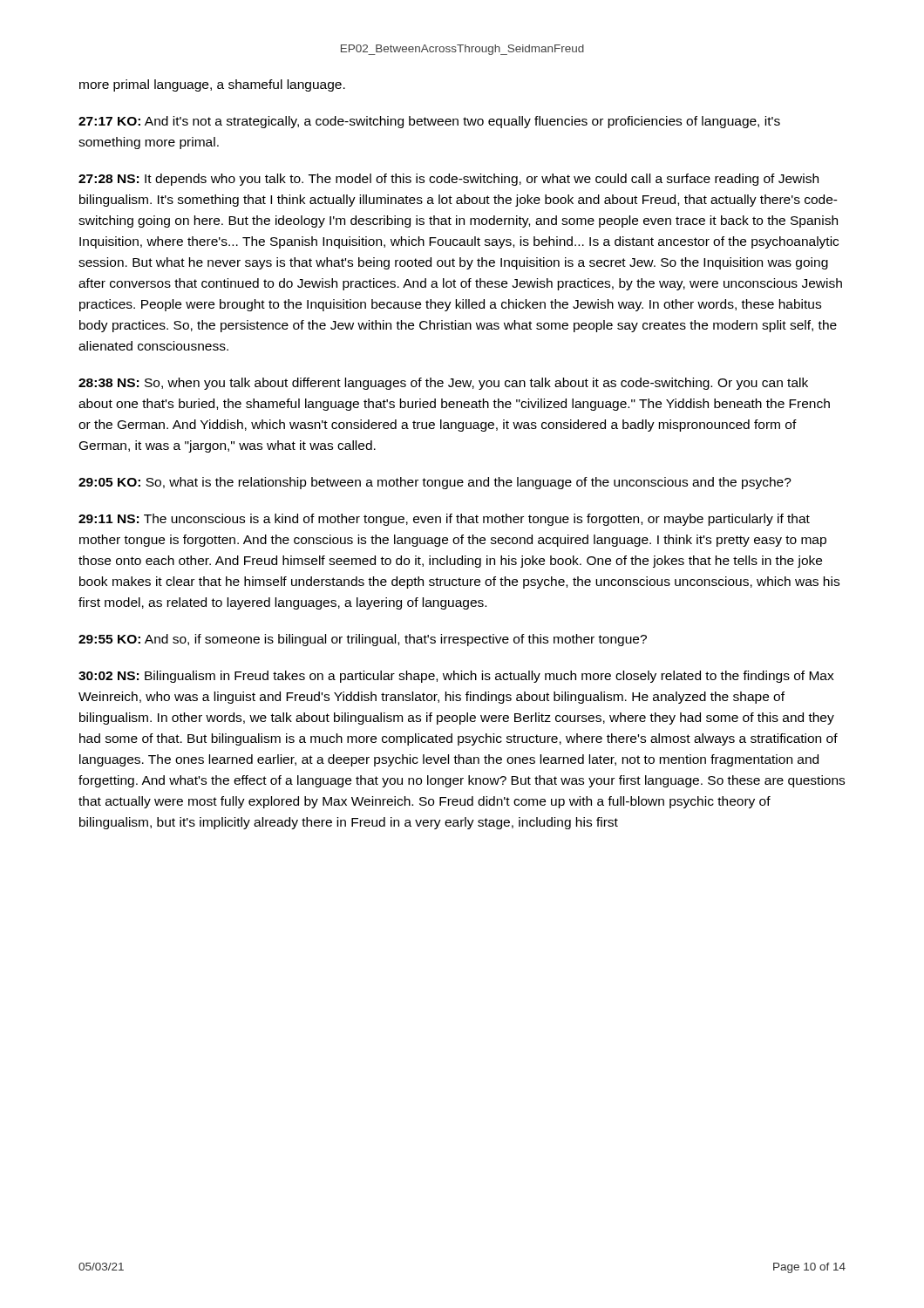Screen dimensions: 1308x924
Task: Point to the block beginning "27:17 KO: And it's"
Action: tap(429, 131)
